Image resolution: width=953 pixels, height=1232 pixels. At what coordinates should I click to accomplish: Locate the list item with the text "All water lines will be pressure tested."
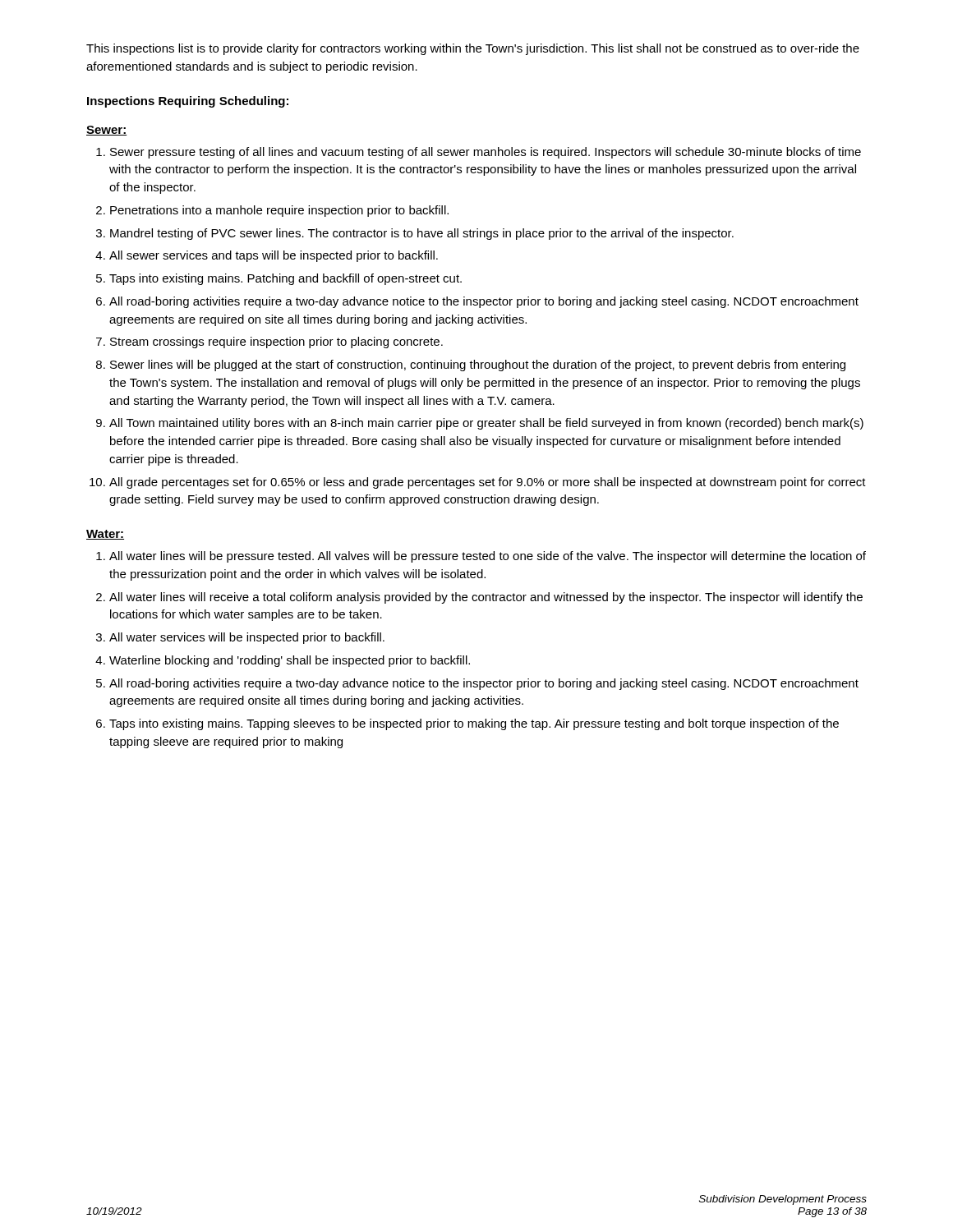click(x=488, y=565)
